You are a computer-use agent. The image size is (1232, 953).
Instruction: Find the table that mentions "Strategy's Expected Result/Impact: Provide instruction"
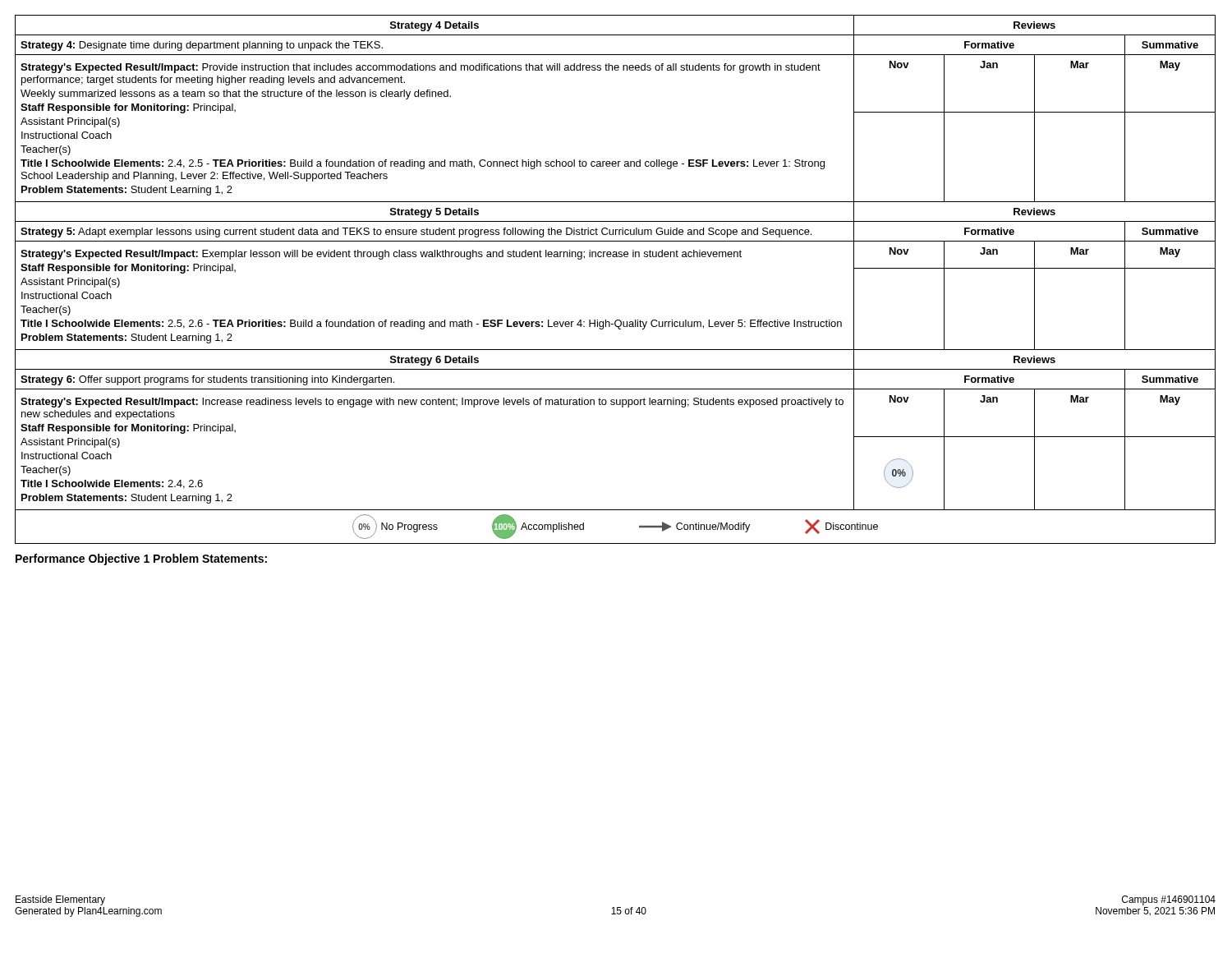pyautogui.click(x=615, y=108)
